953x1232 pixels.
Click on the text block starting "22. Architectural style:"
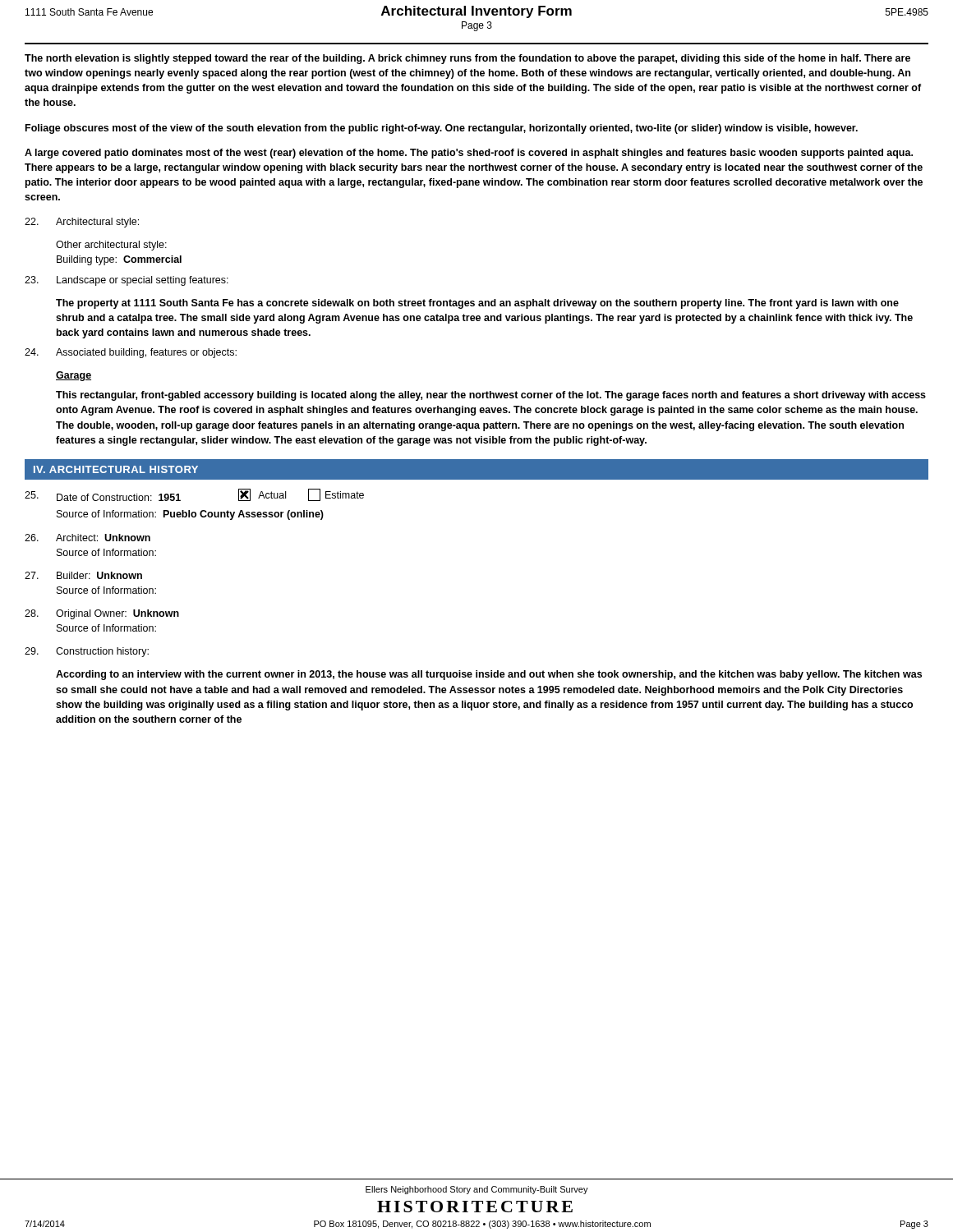(x=82, y=223)
